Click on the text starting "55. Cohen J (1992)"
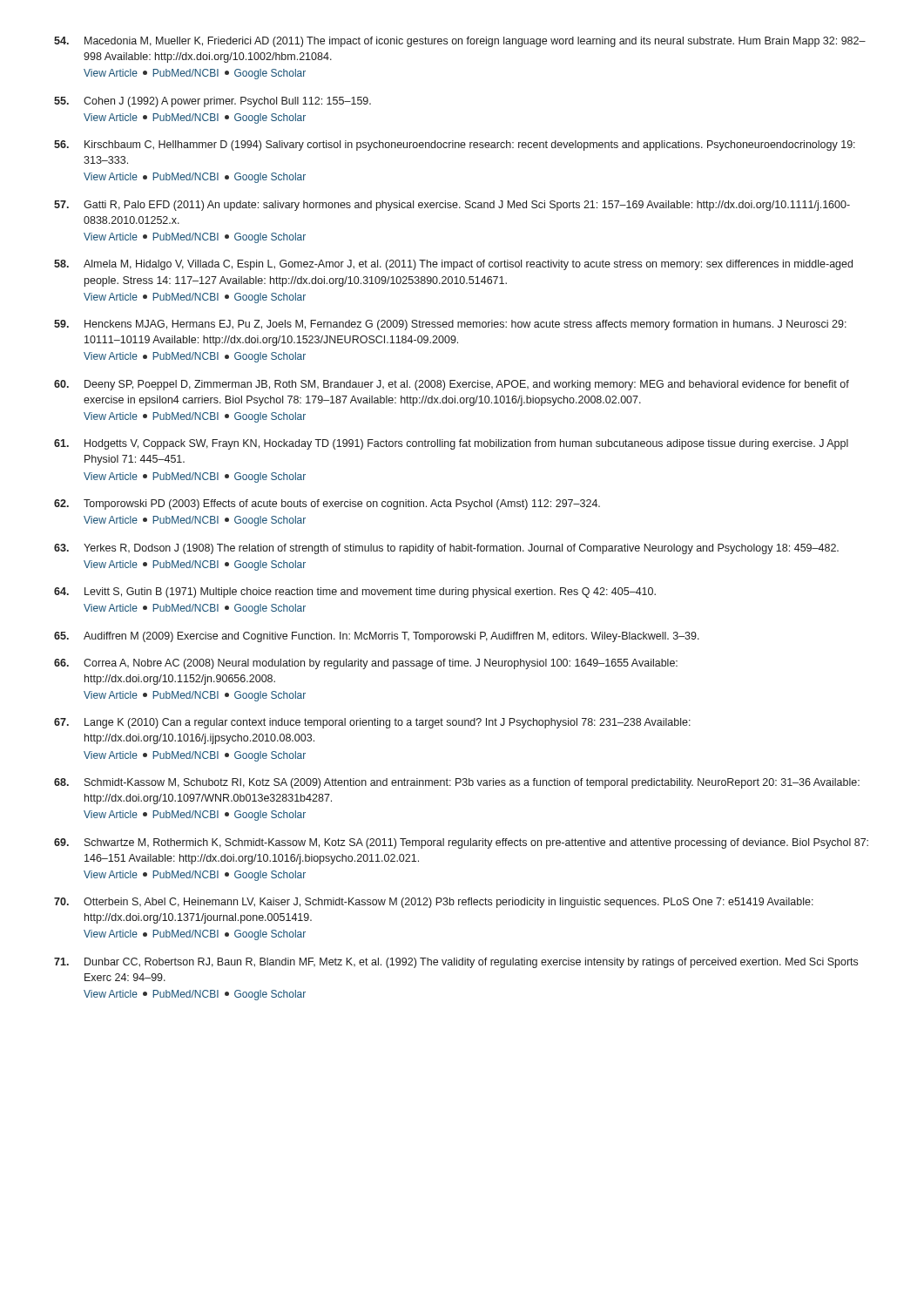 tap(212, 102)
